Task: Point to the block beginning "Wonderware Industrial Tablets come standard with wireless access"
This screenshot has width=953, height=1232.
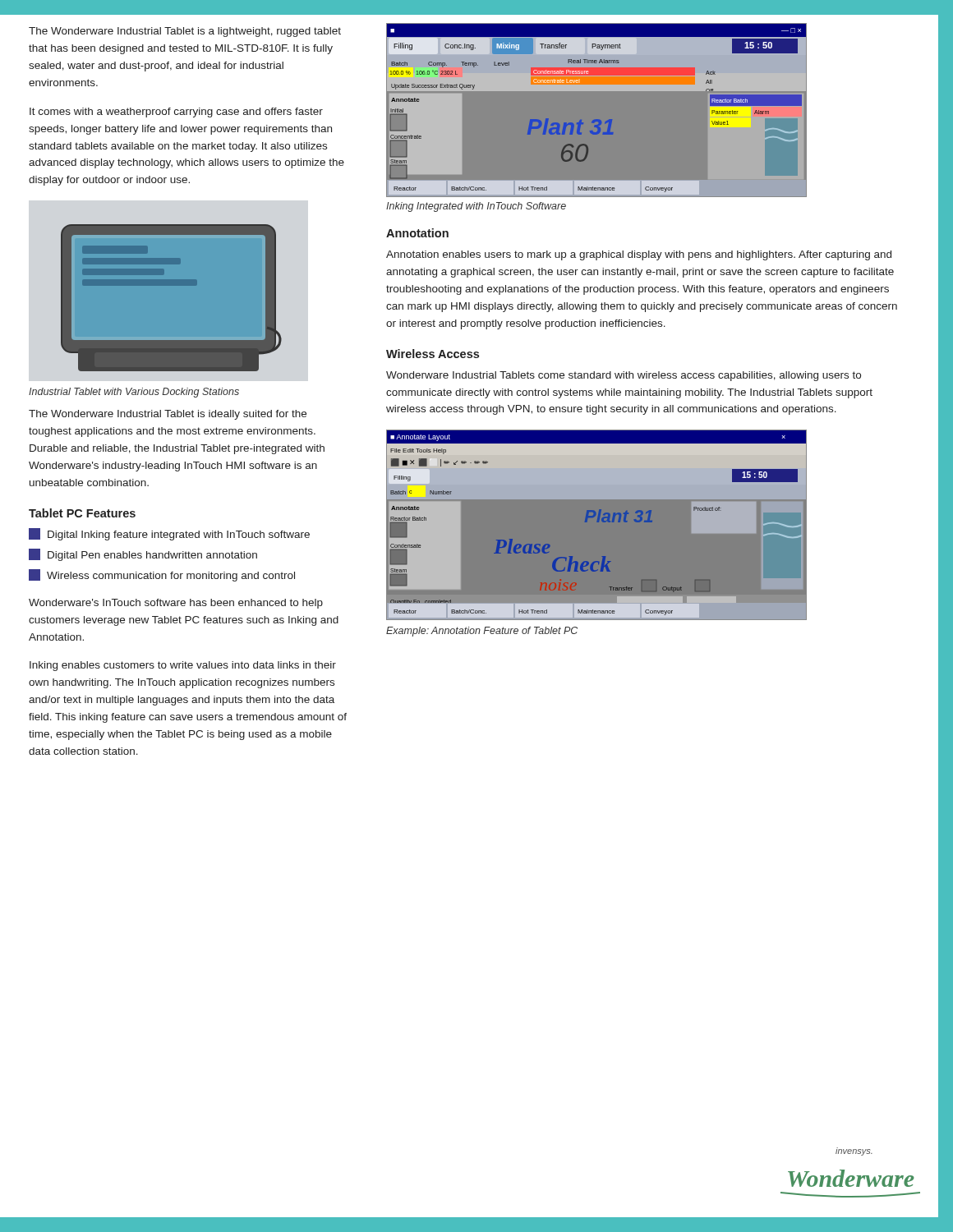Action: point(629,392)
